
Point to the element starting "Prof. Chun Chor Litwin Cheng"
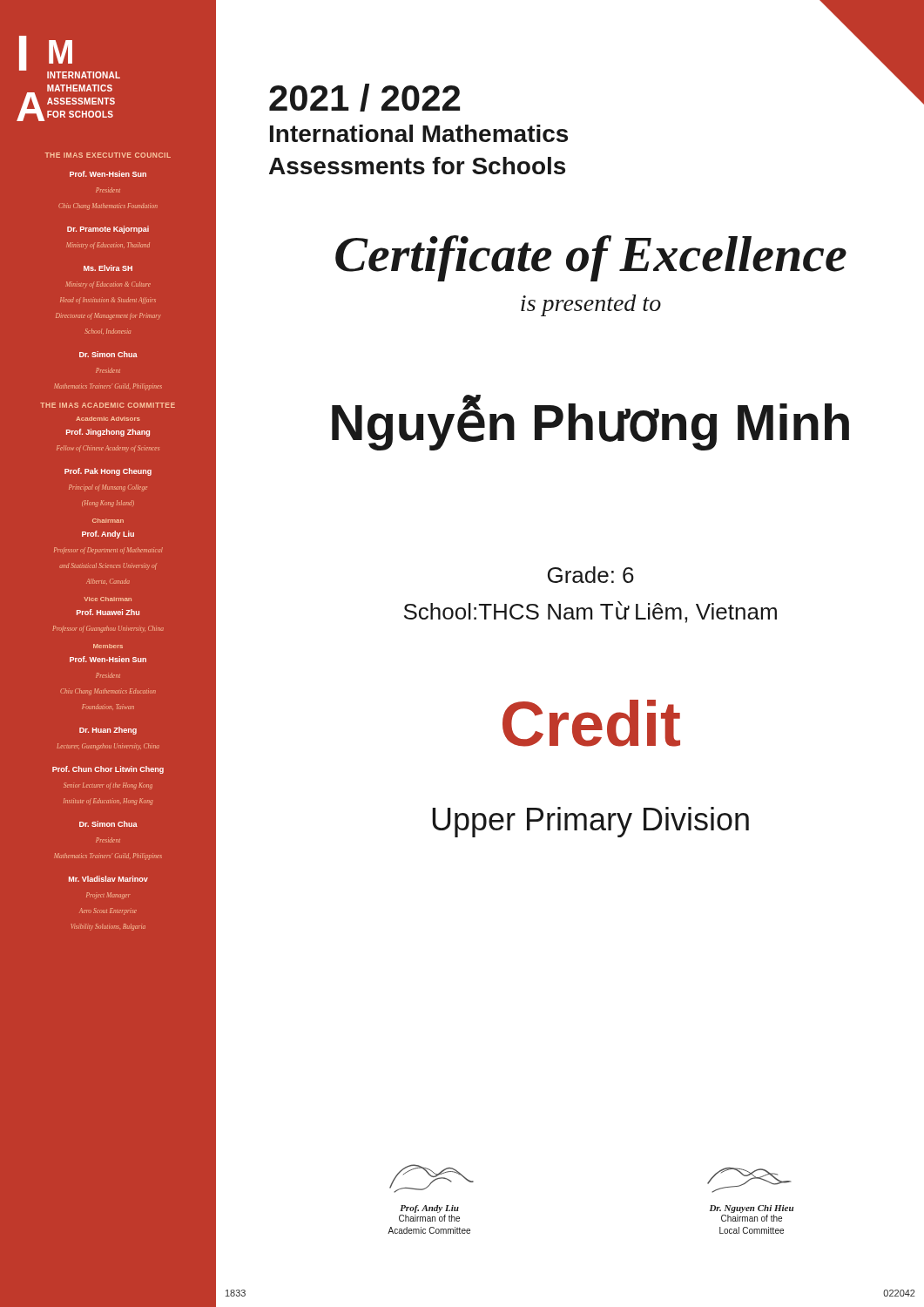pos(108,785)
